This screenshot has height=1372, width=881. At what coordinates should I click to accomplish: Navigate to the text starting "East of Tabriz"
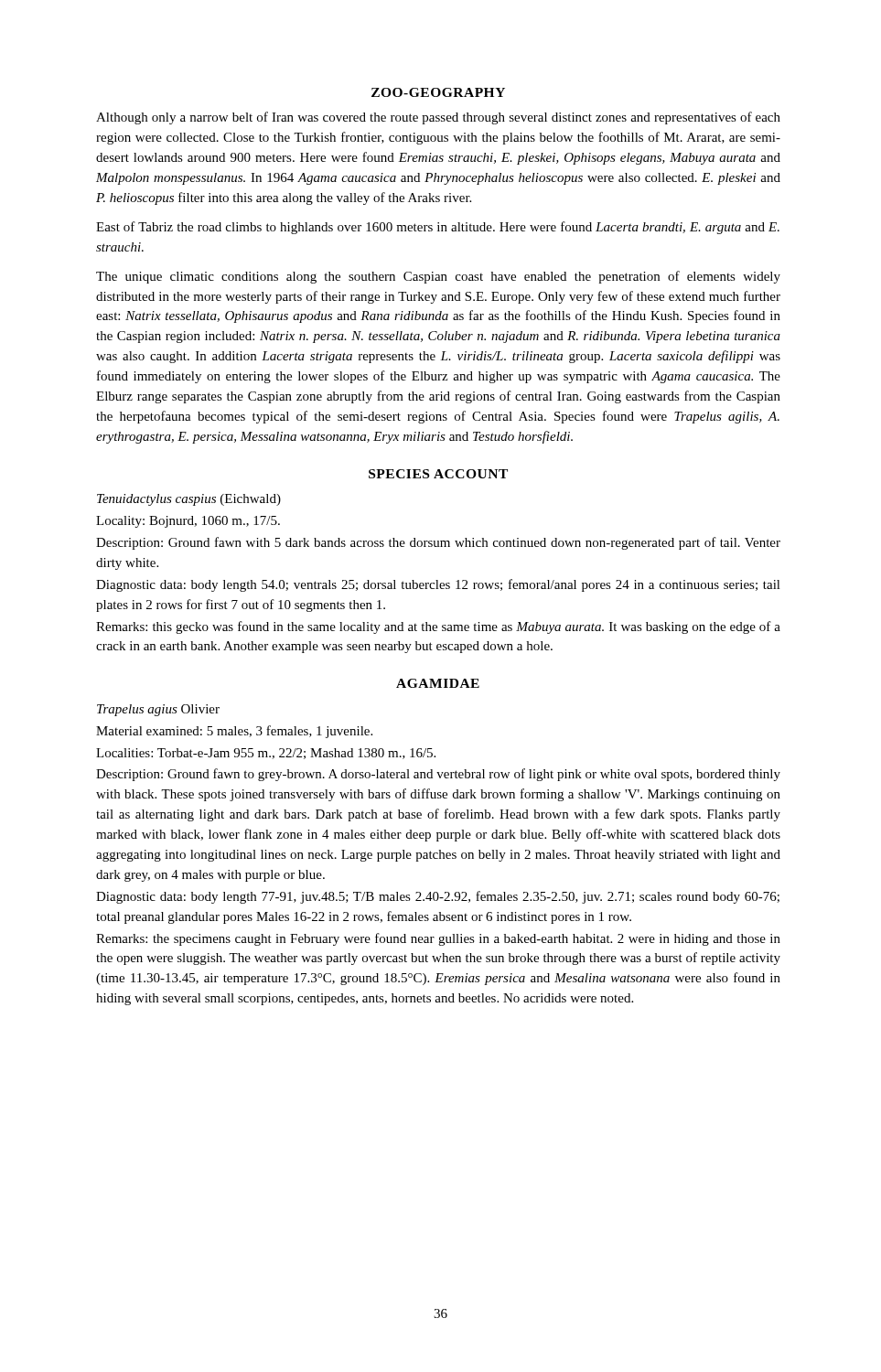click(x=438, y=237)
